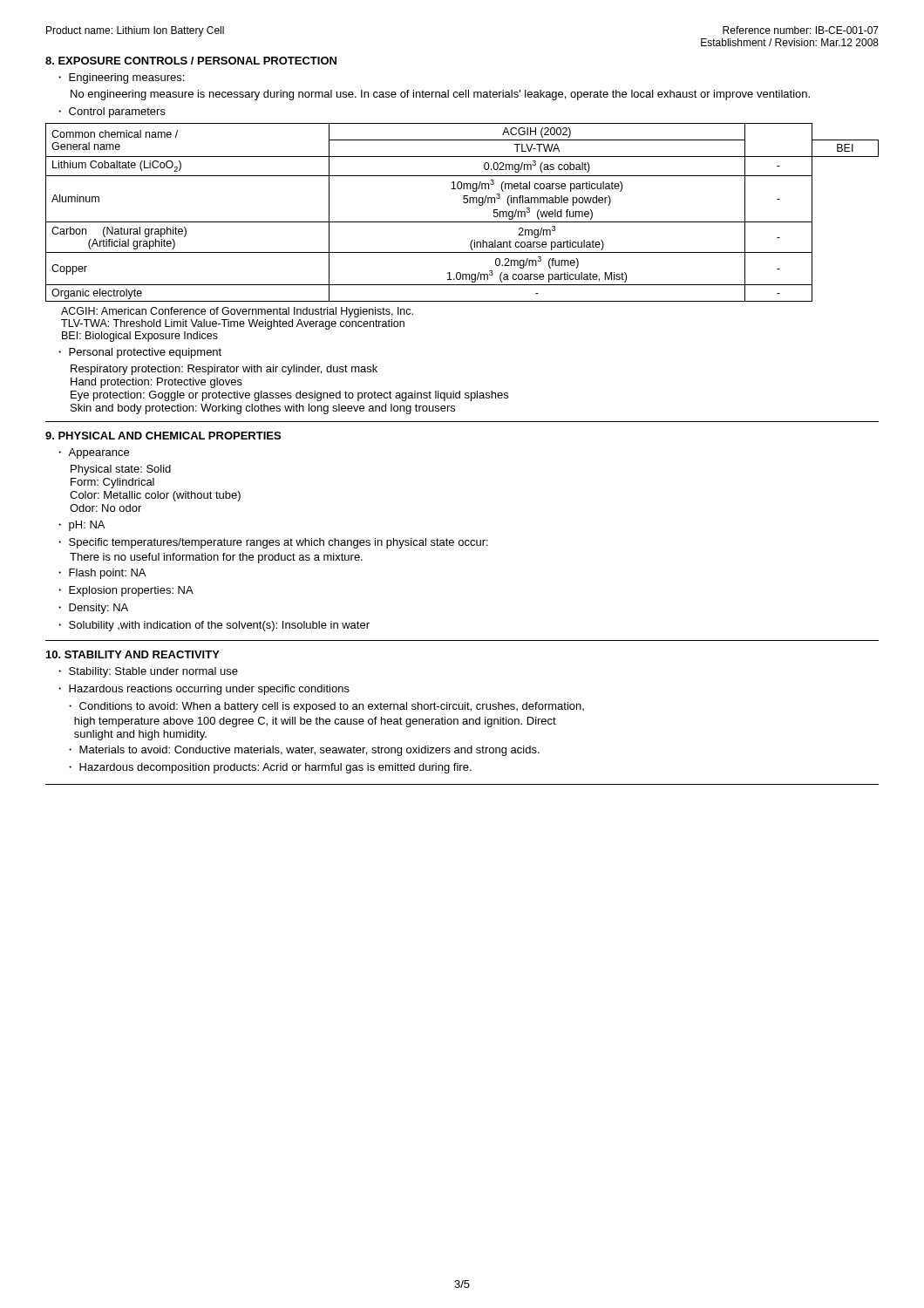Locate the element starting "ACGIH: American Conference of Governmental"
Viewport: 924px width, 1308px height.
tap(238, 324)
